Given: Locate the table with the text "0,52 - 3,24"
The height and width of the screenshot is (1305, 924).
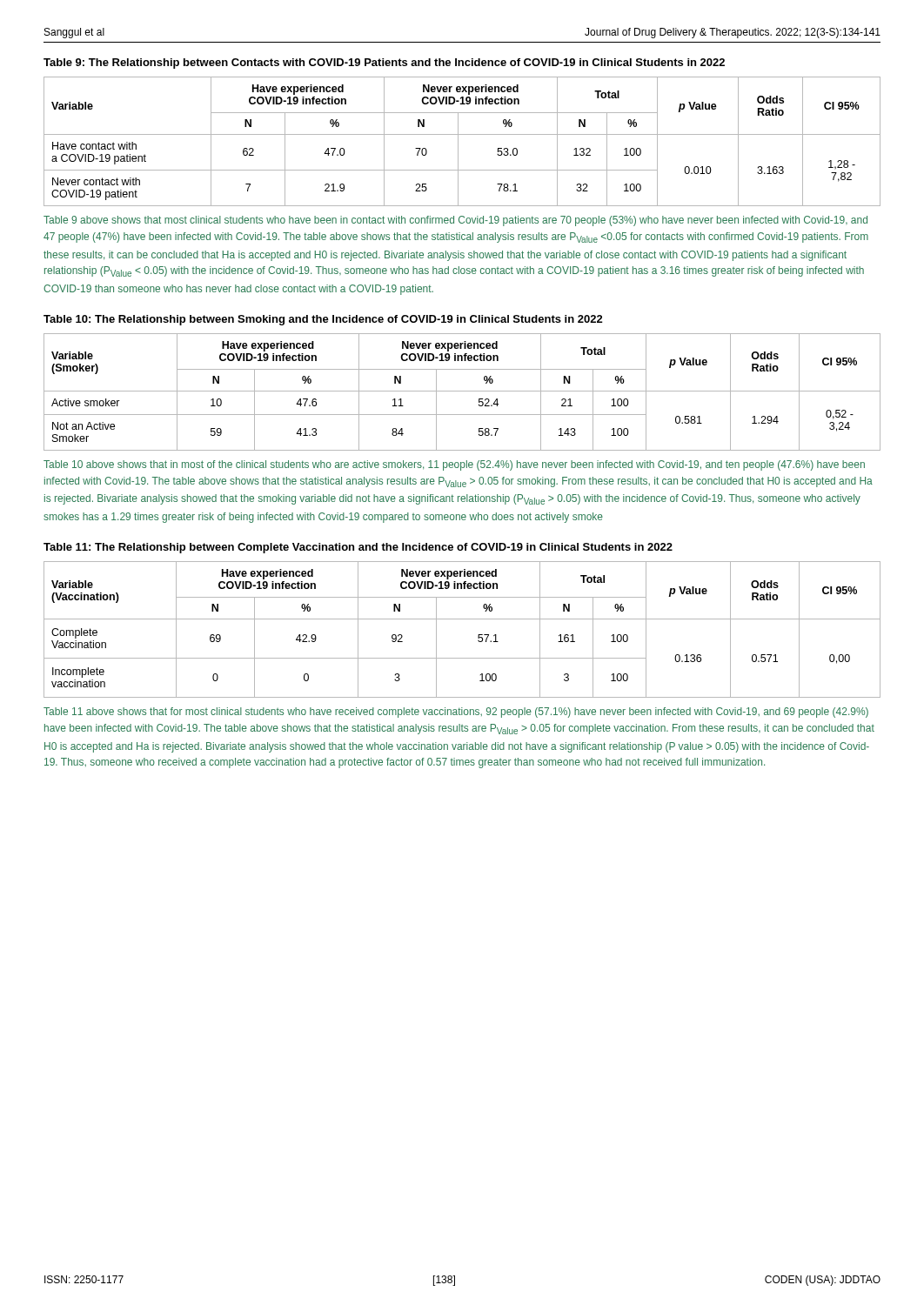Looking at the screenshot, I should tap(462, 392).
